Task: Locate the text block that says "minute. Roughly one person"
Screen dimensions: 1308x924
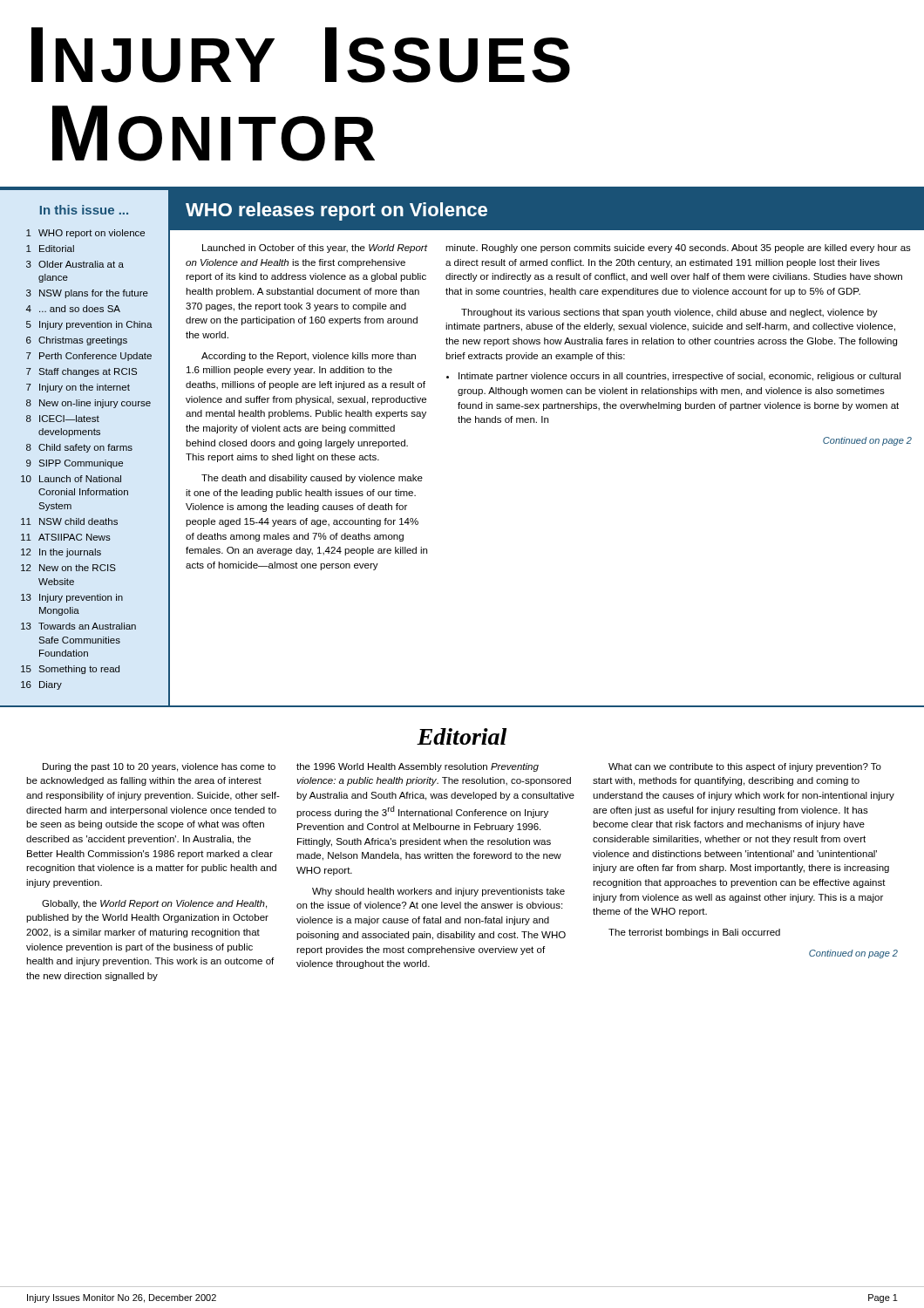Action: click(x=679, y=344)
